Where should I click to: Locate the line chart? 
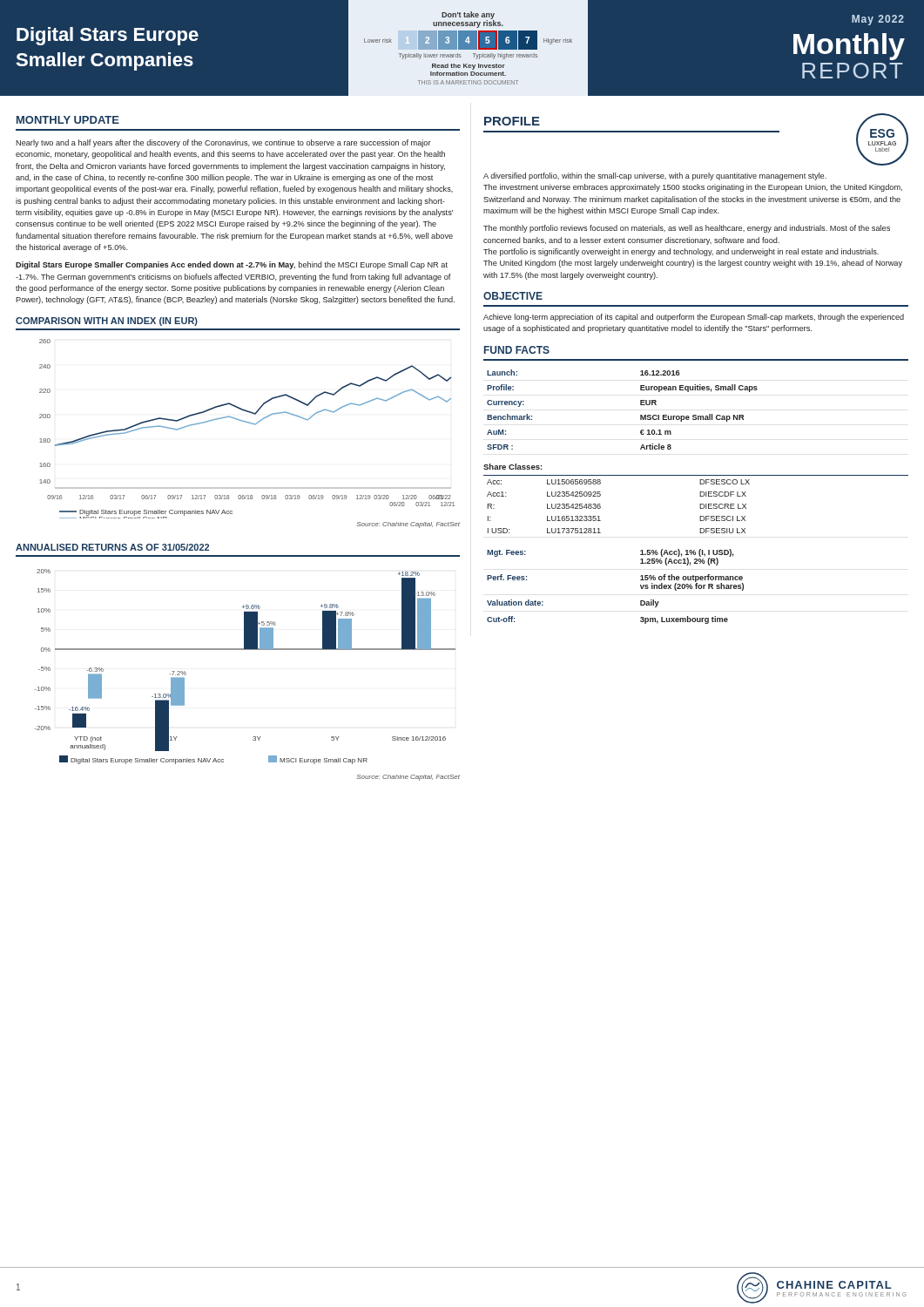pyautogui.click(x=238, y=432)
